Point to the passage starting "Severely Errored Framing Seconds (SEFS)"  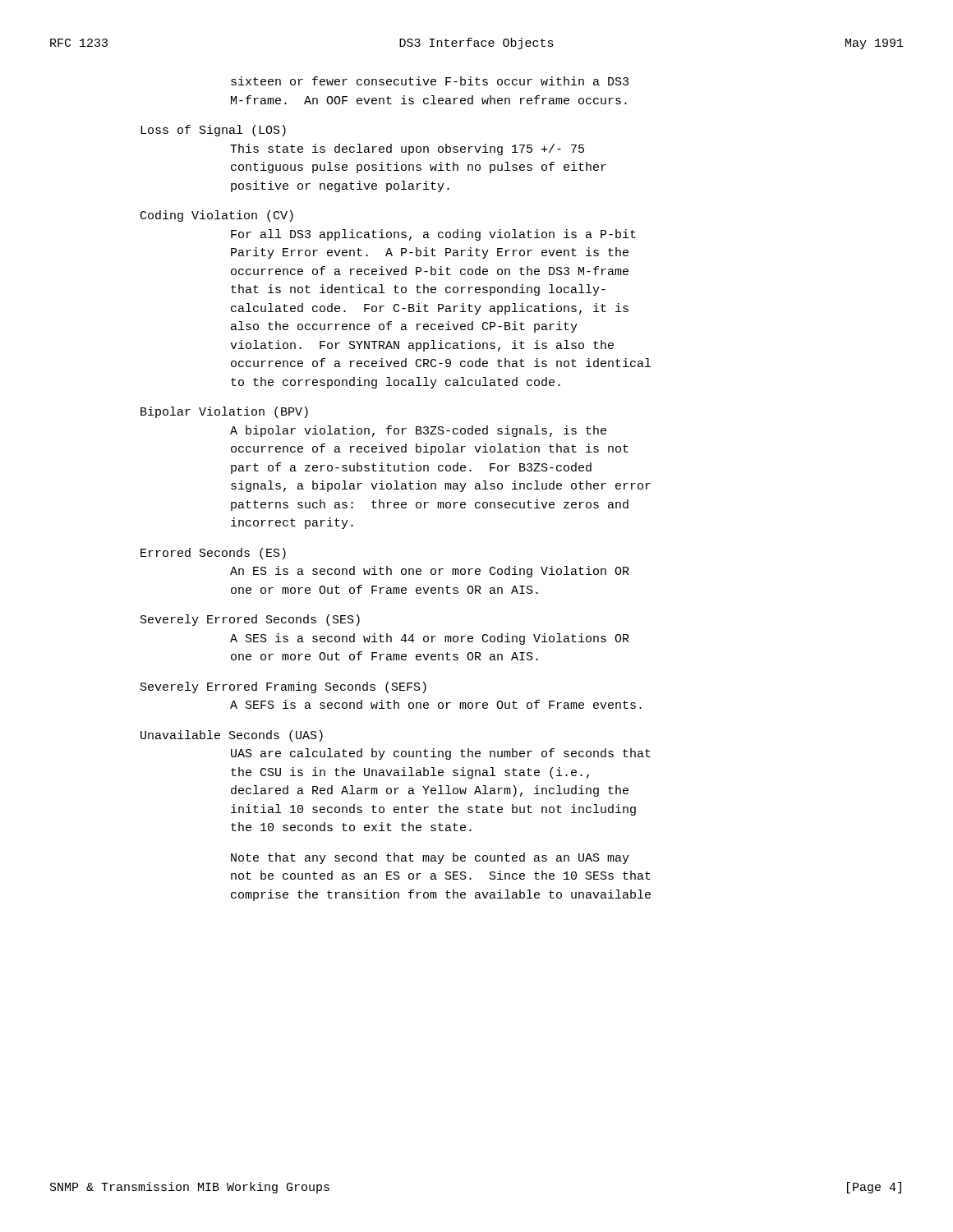pyautogui.click(x=522, y=697)
